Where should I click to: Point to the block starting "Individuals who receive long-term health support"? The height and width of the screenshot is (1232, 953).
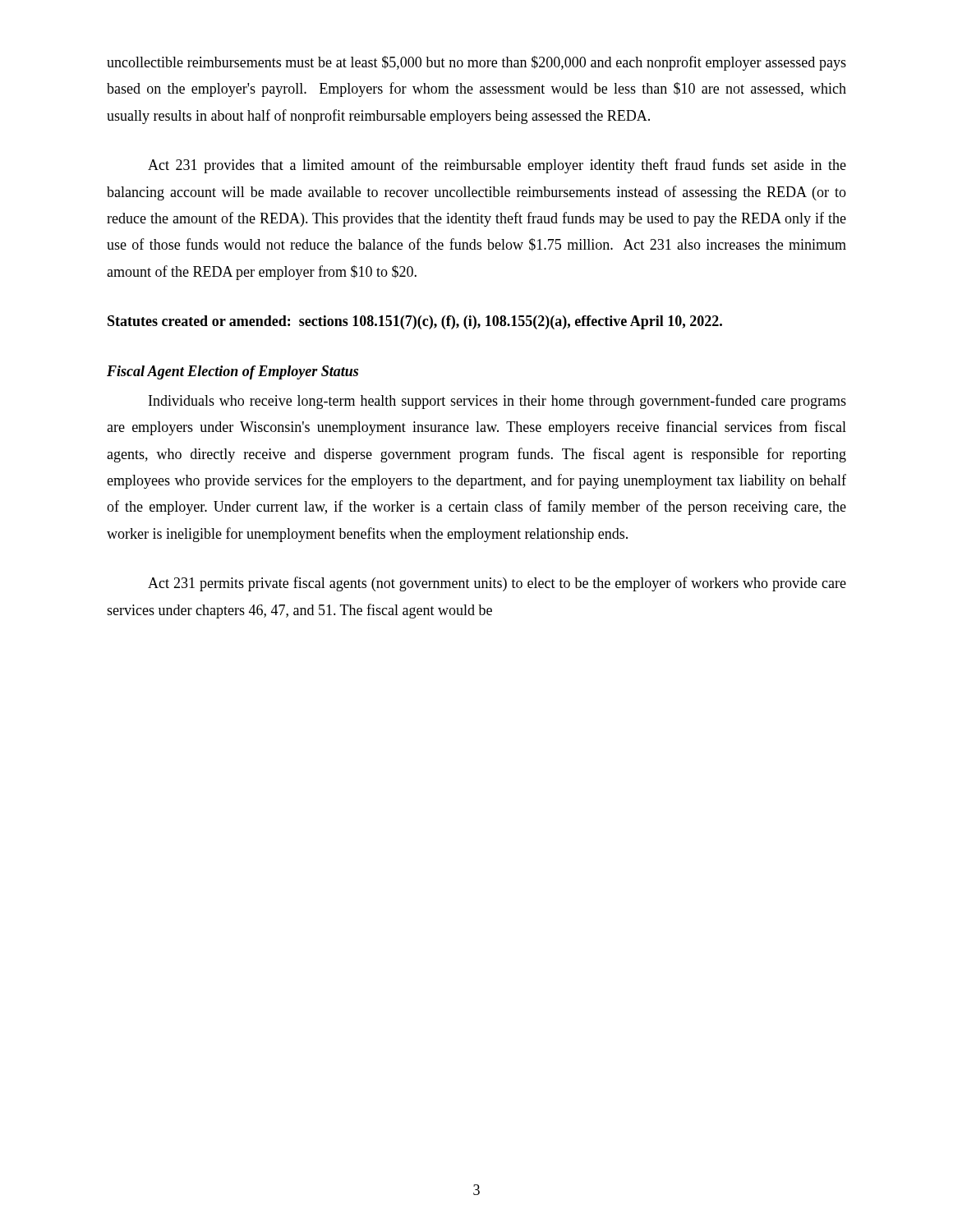(x=476, y=467)
